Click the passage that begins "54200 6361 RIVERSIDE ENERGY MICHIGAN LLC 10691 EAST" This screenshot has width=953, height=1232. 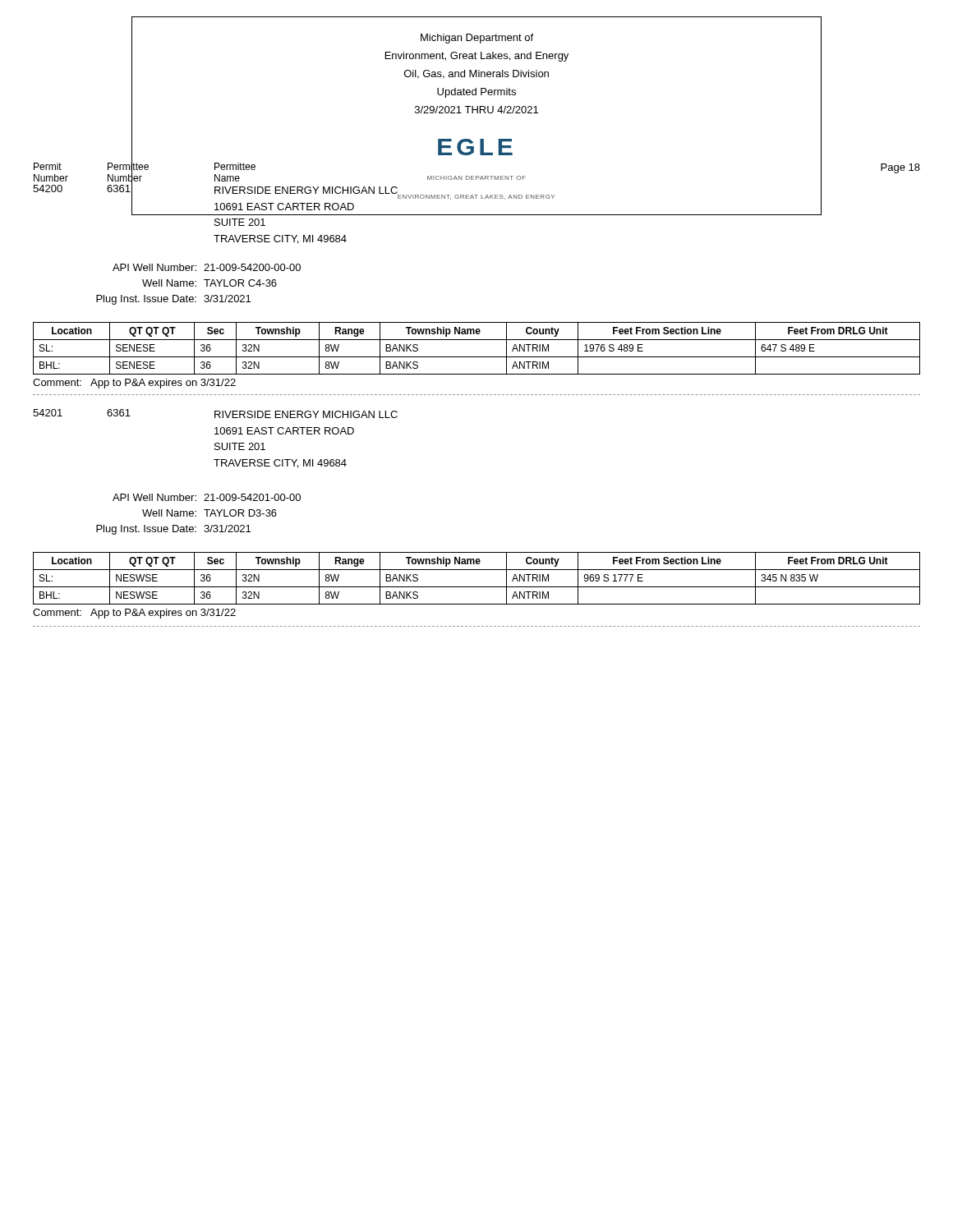215,214
